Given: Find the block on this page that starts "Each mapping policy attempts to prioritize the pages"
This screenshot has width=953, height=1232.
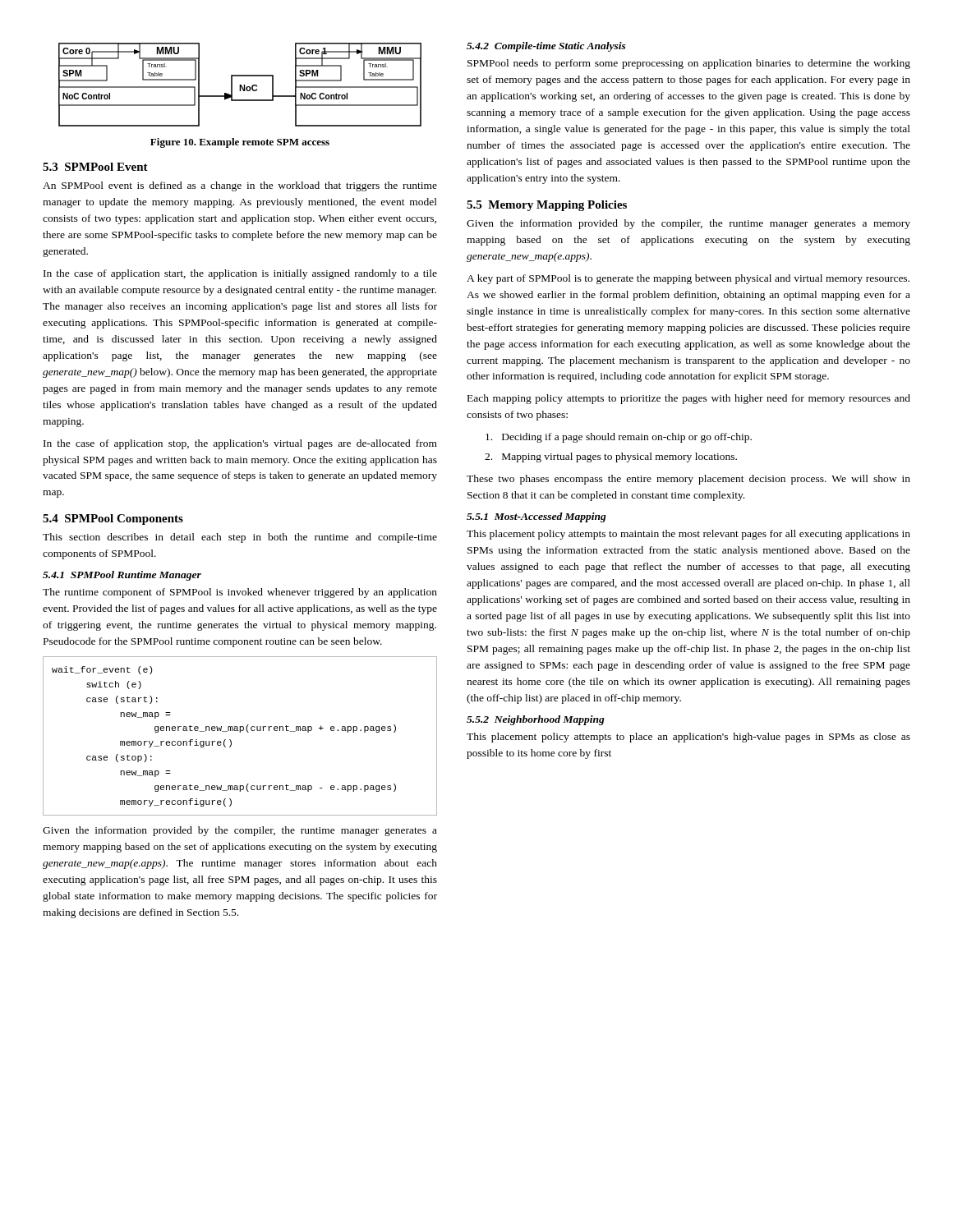Looking at the screenshot, I should pos(688,406).
